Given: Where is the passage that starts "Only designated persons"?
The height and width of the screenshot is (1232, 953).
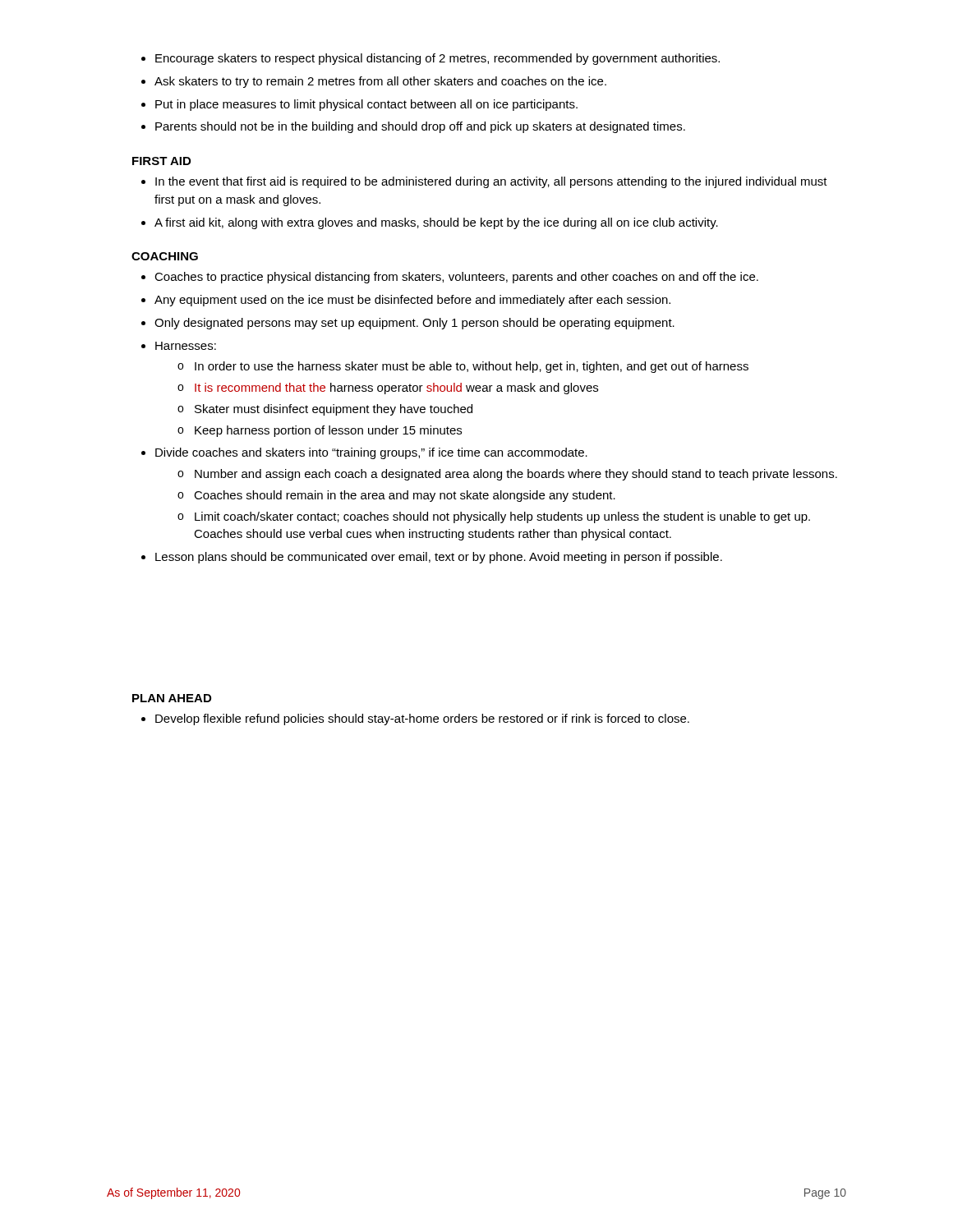Looking at the screenshot, I should tap(415, 322).
